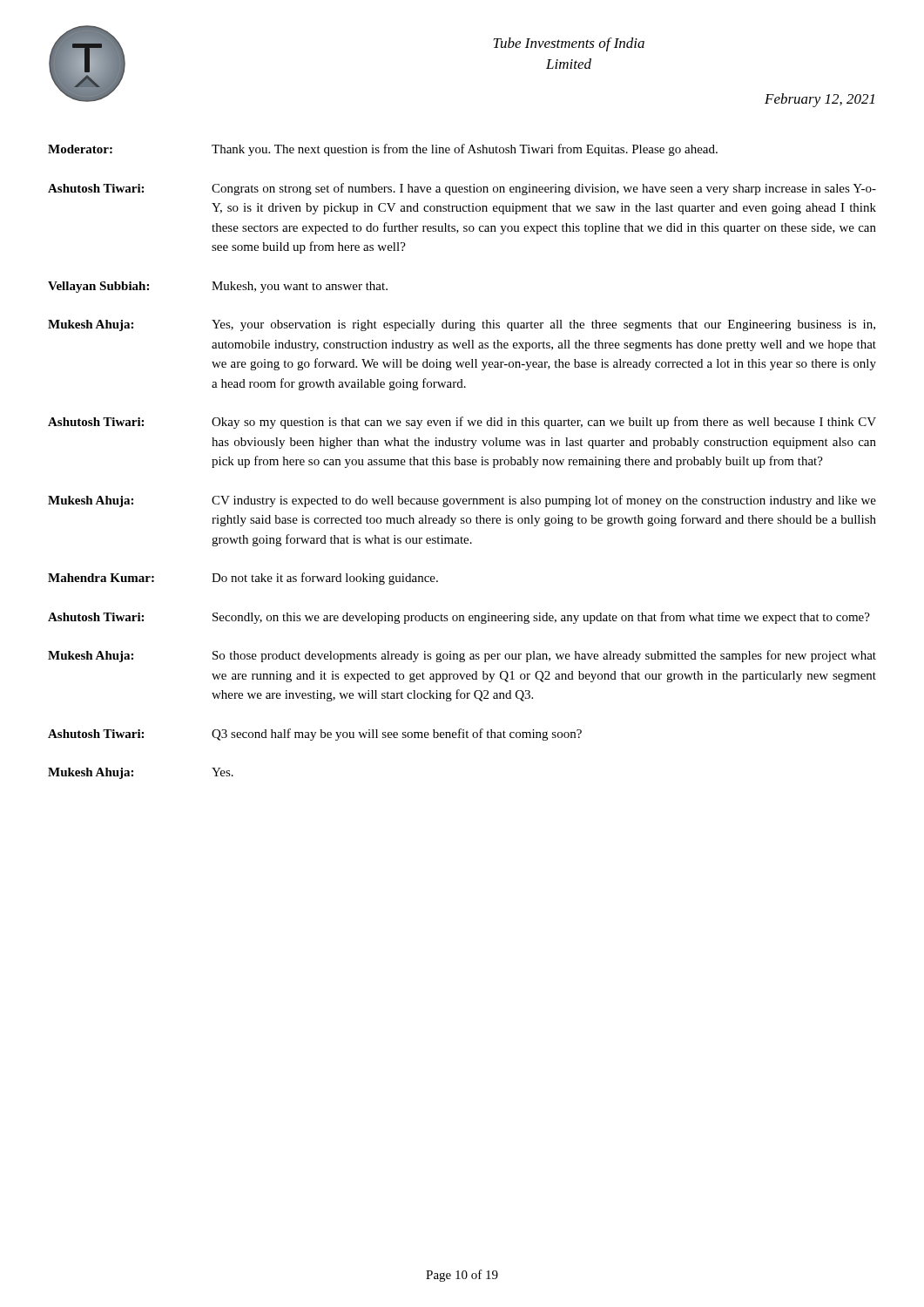Locate the block of text that opens with "Ashutosh Tiwari: Congrats on strong"
Viewport: 924px width, 1307px height.
pos(462,217)
